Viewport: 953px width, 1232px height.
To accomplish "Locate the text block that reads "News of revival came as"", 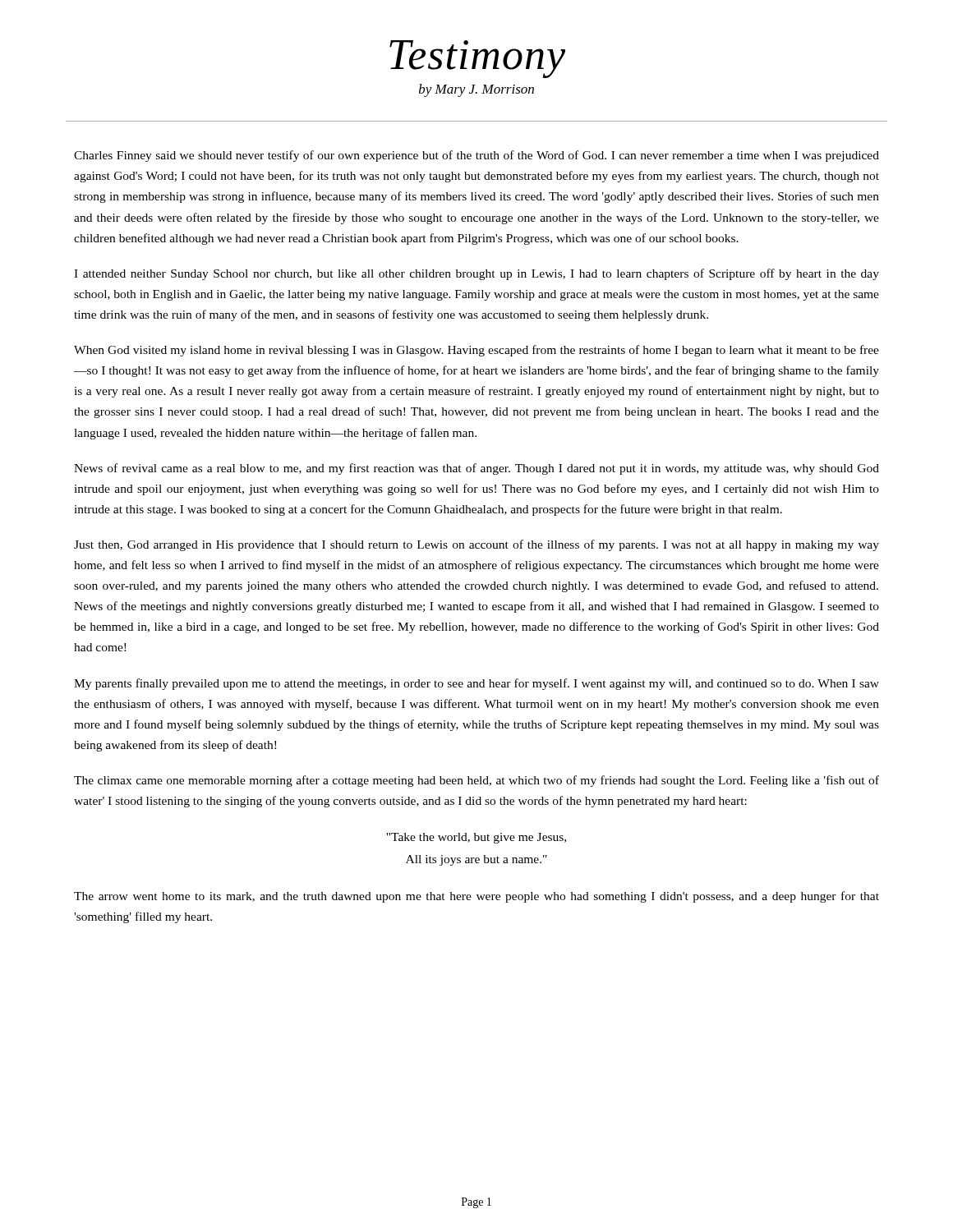I will 476,488.
